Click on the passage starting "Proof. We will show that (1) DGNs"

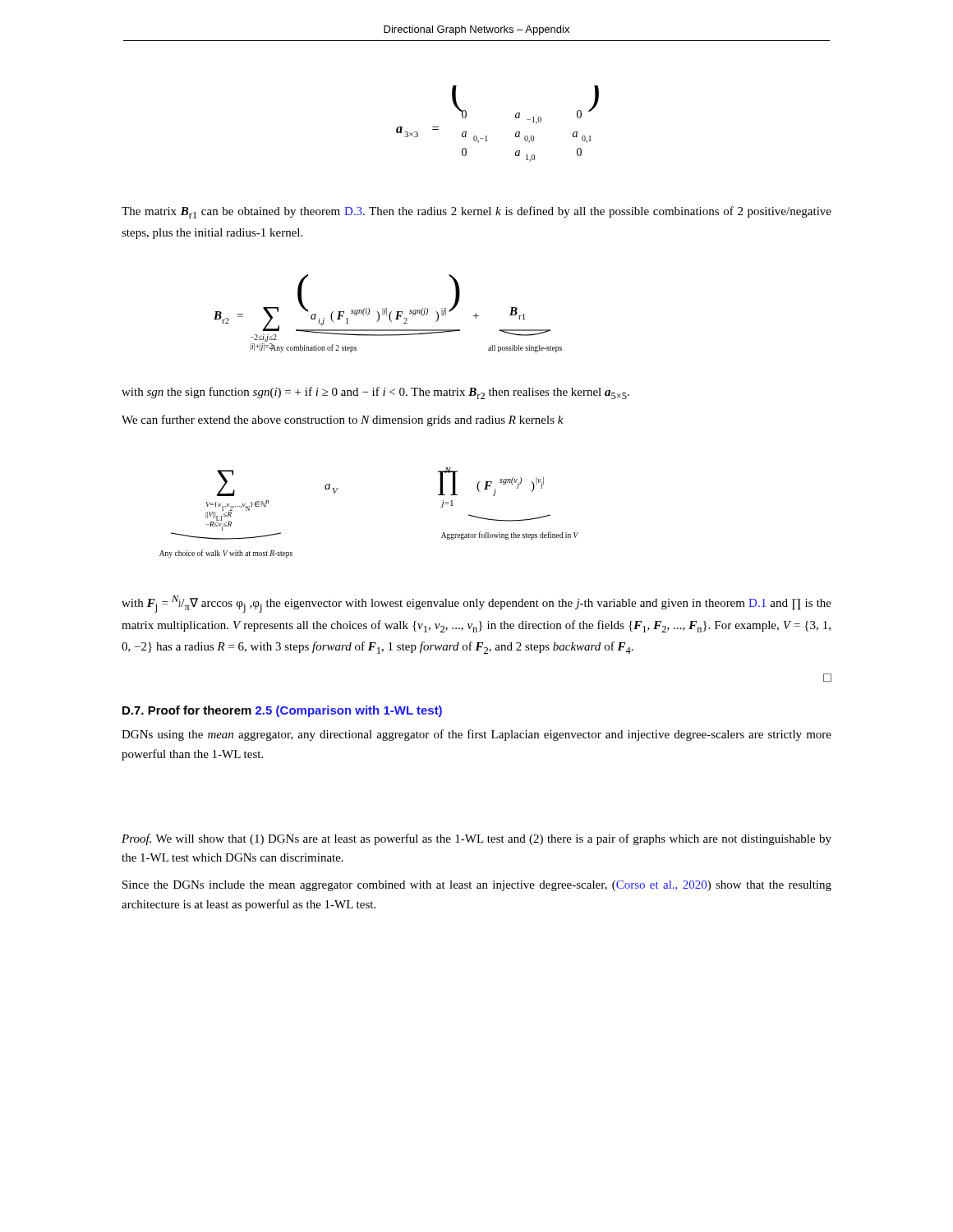click(x=476, y=848)
